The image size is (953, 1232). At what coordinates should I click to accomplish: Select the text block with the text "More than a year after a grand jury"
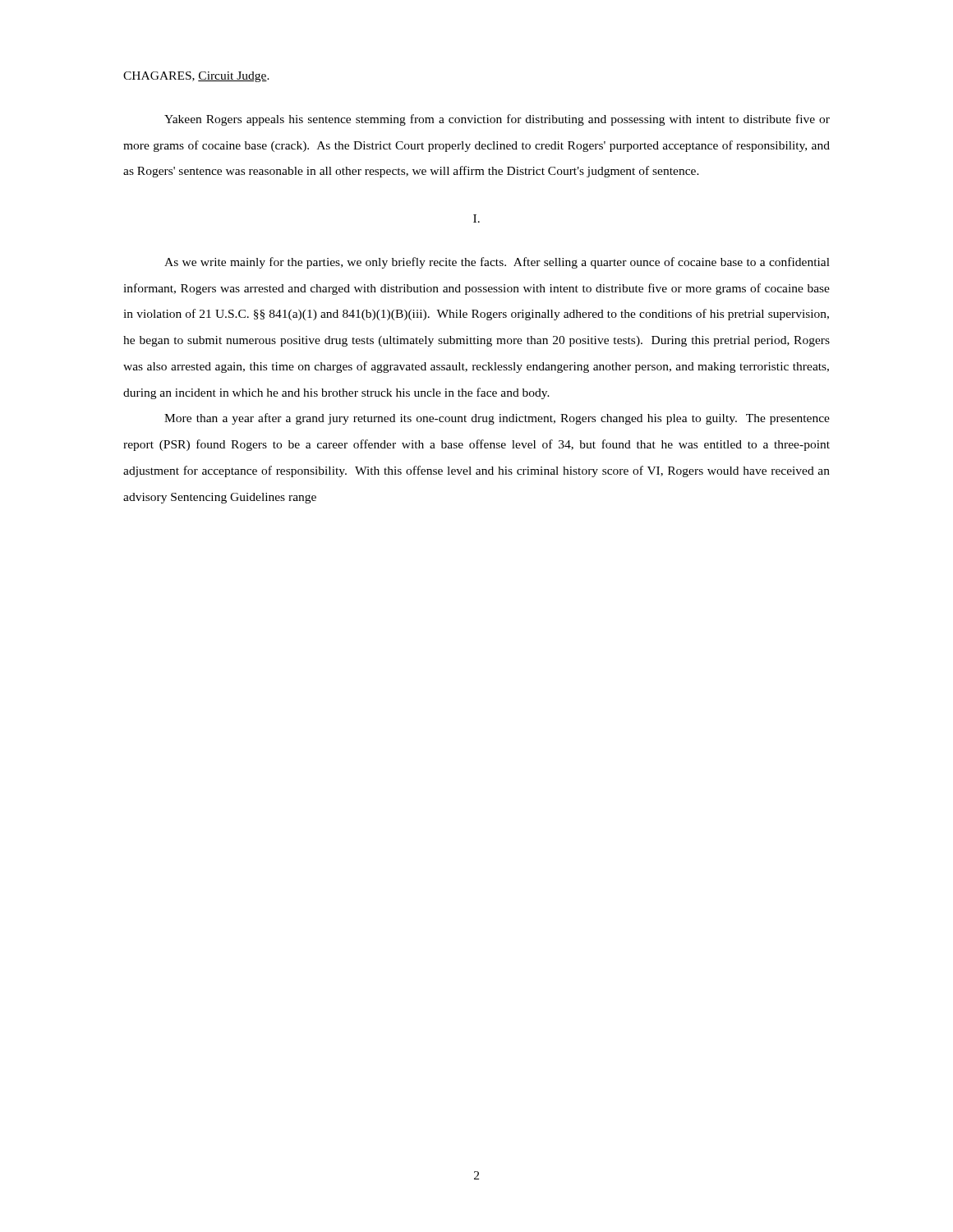476,457
